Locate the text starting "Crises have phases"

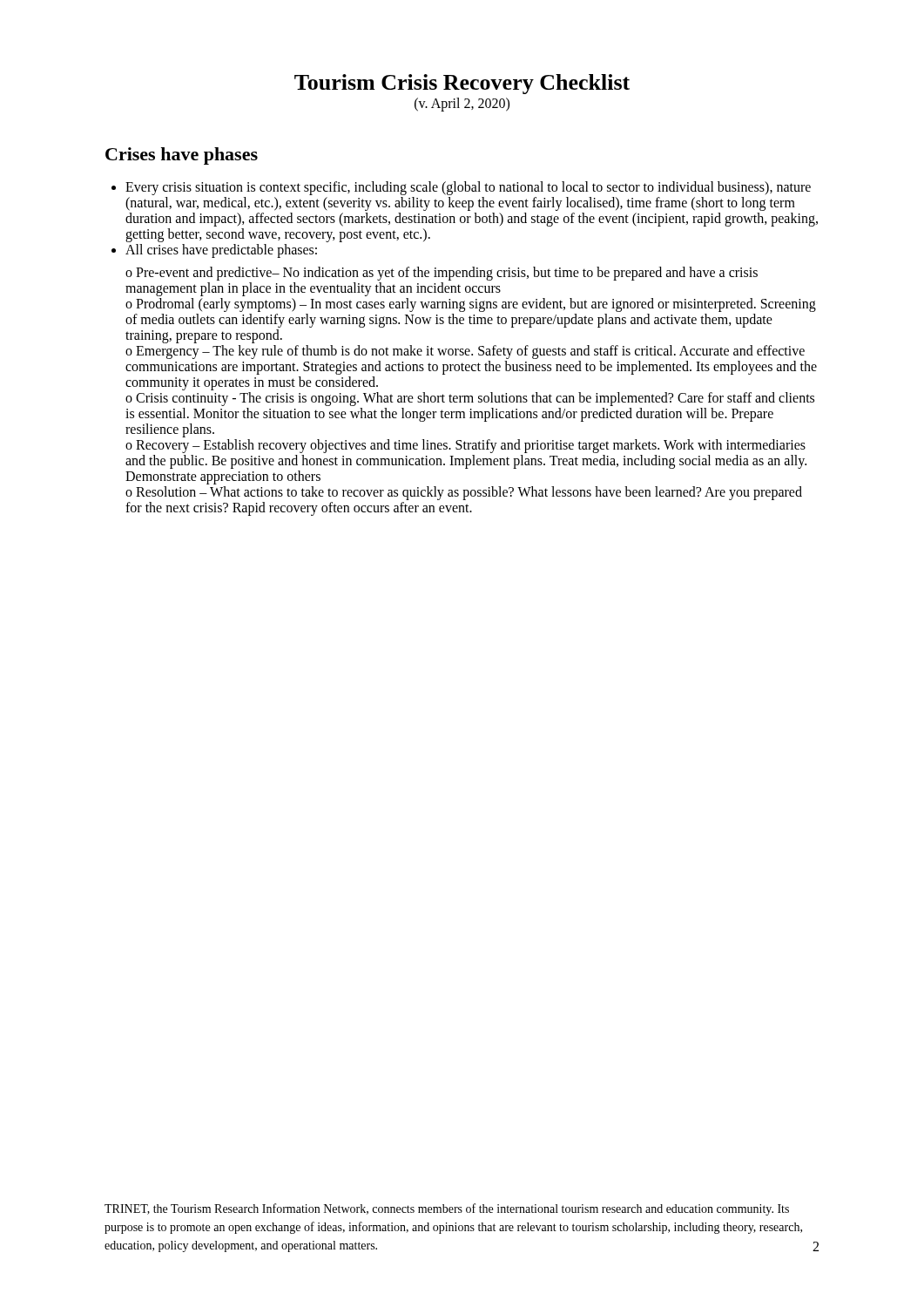pos(181,154)
